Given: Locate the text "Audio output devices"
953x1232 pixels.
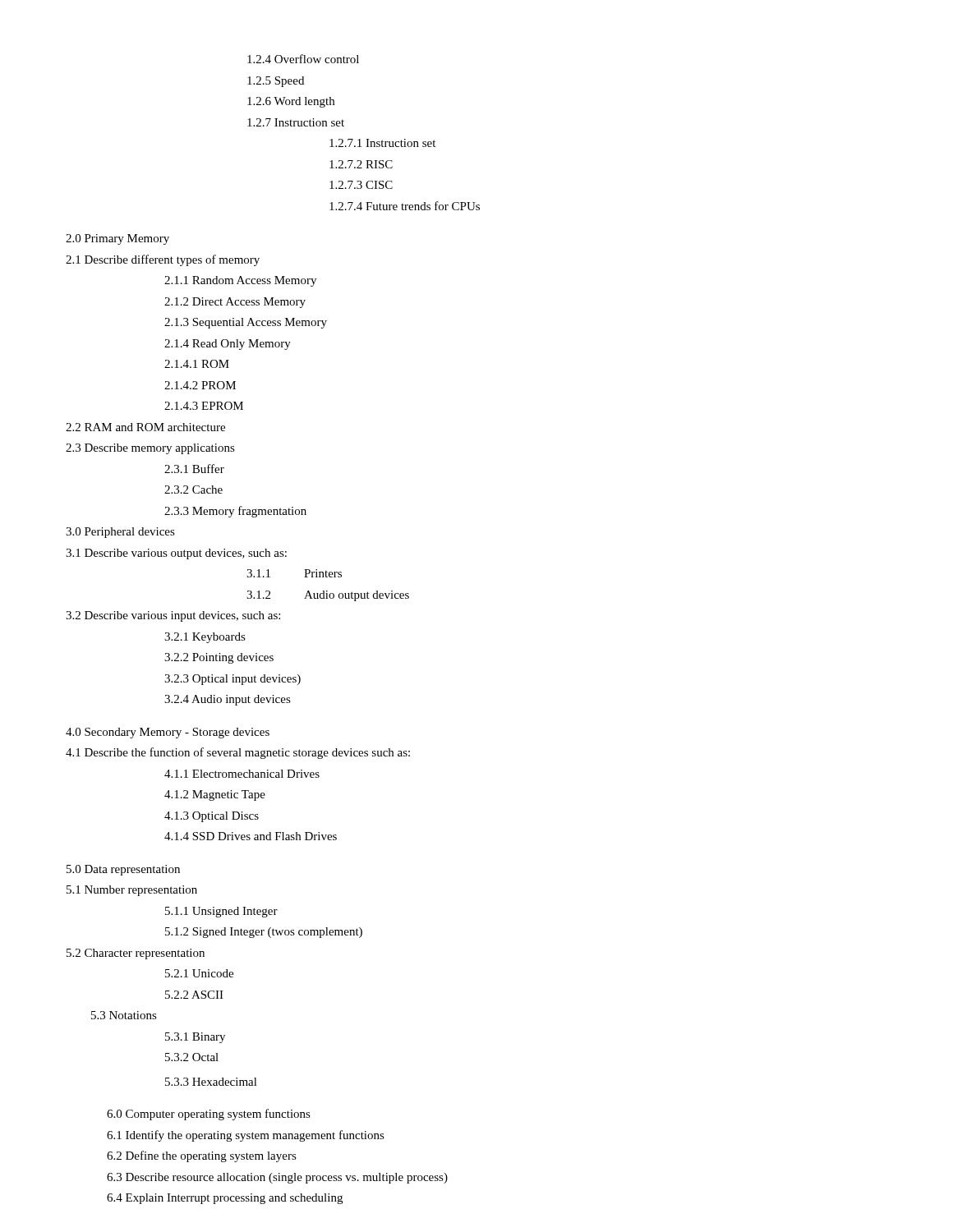Looking at the screenshot, I should pyautogui.click(x=357, y=594).
